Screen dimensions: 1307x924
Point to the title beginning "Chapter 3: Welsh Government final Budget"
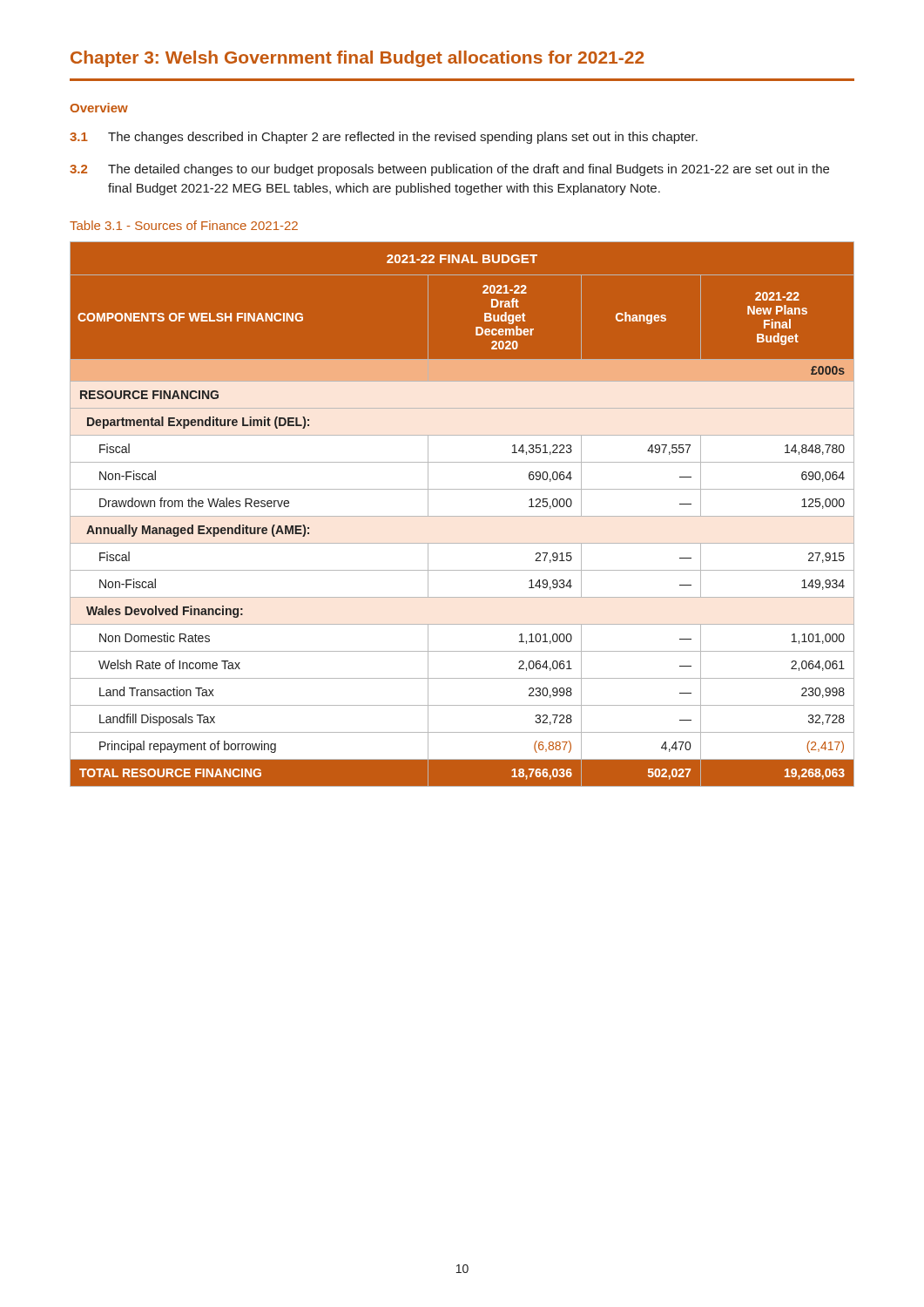462,64
